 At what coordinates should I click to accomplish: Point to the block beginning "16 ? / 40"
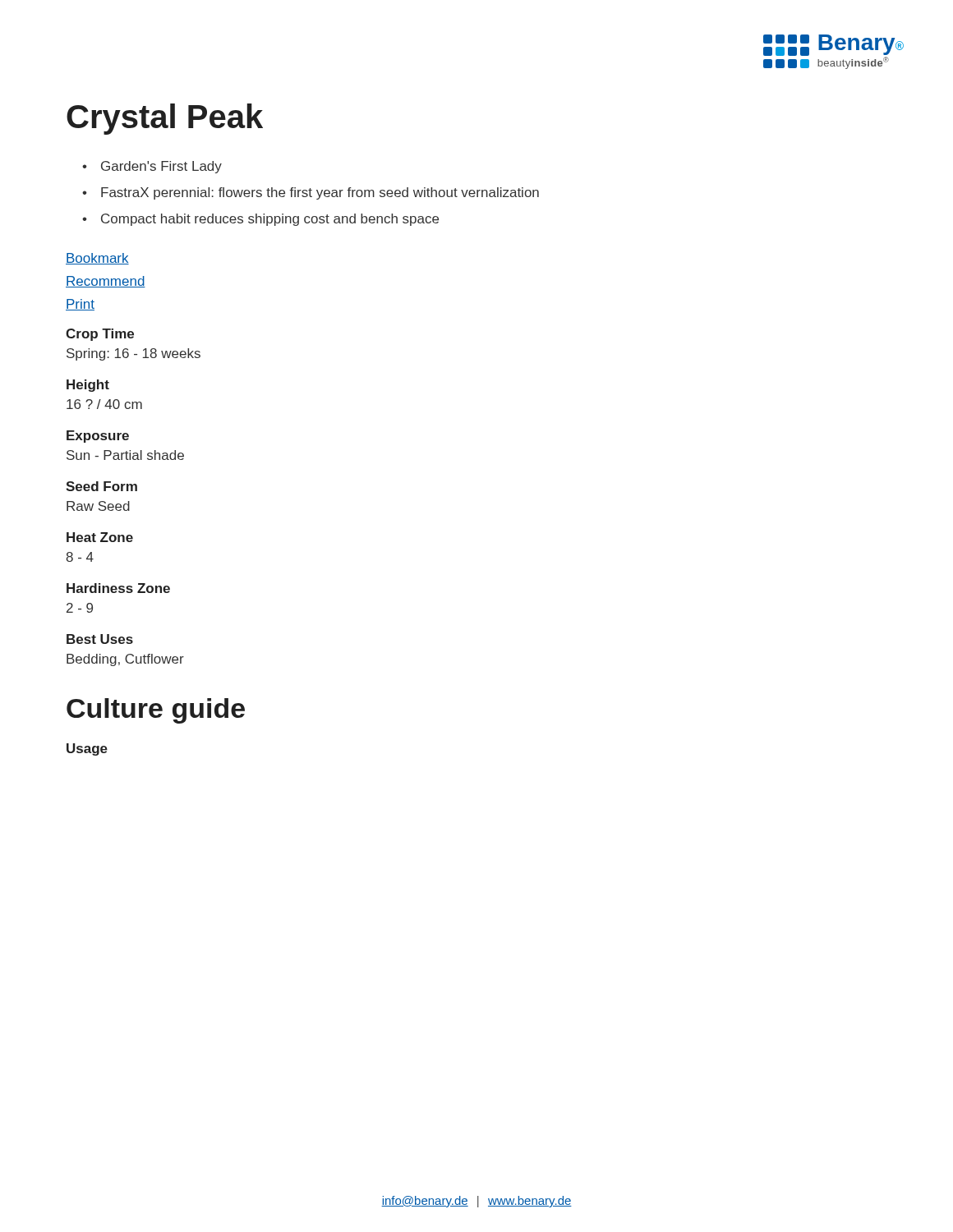(x=104, y=405)
